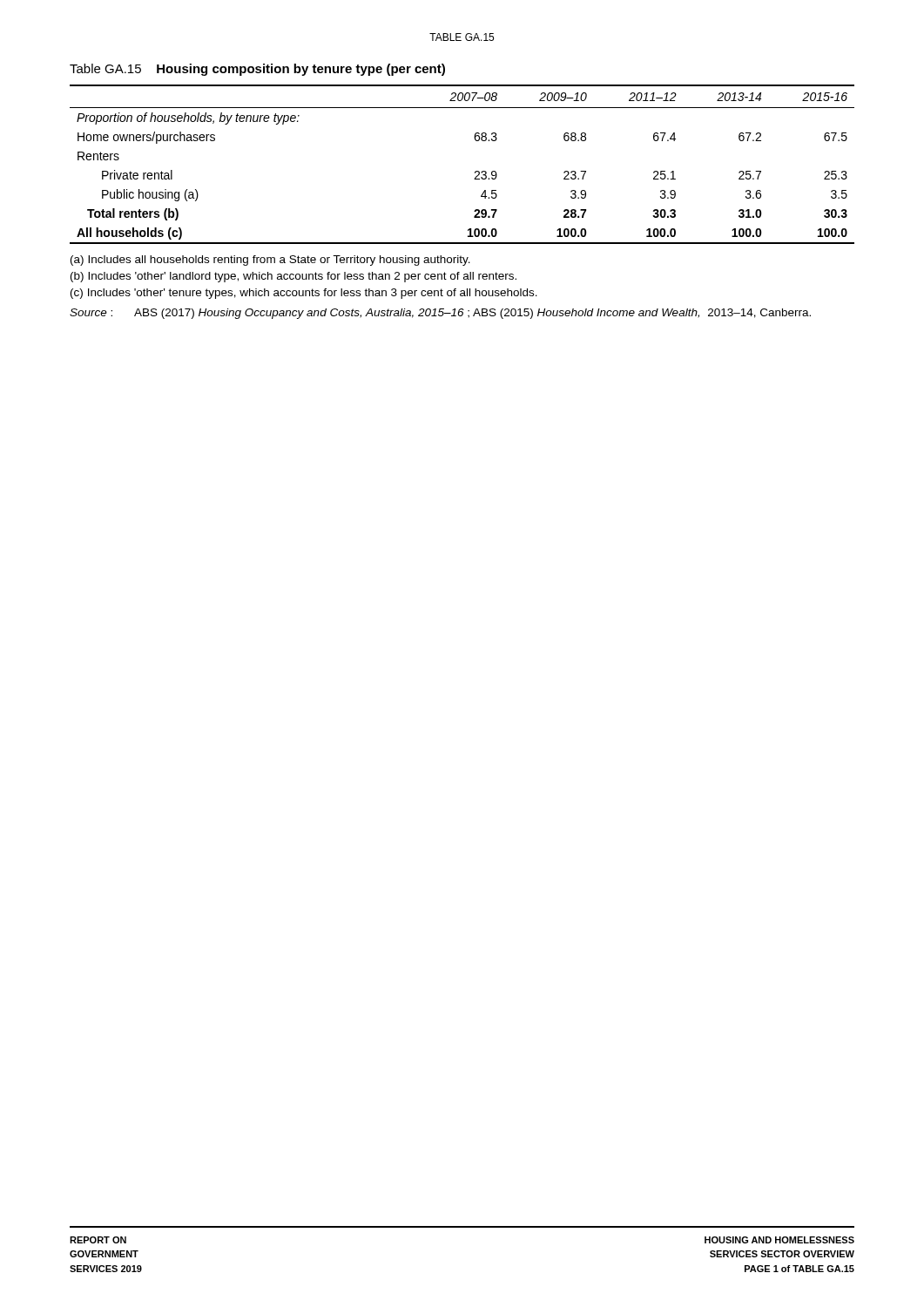Select the title with the text "Table GA.15 Housing composition"
The image size is (924, 1307).
[x=258, y=68]
